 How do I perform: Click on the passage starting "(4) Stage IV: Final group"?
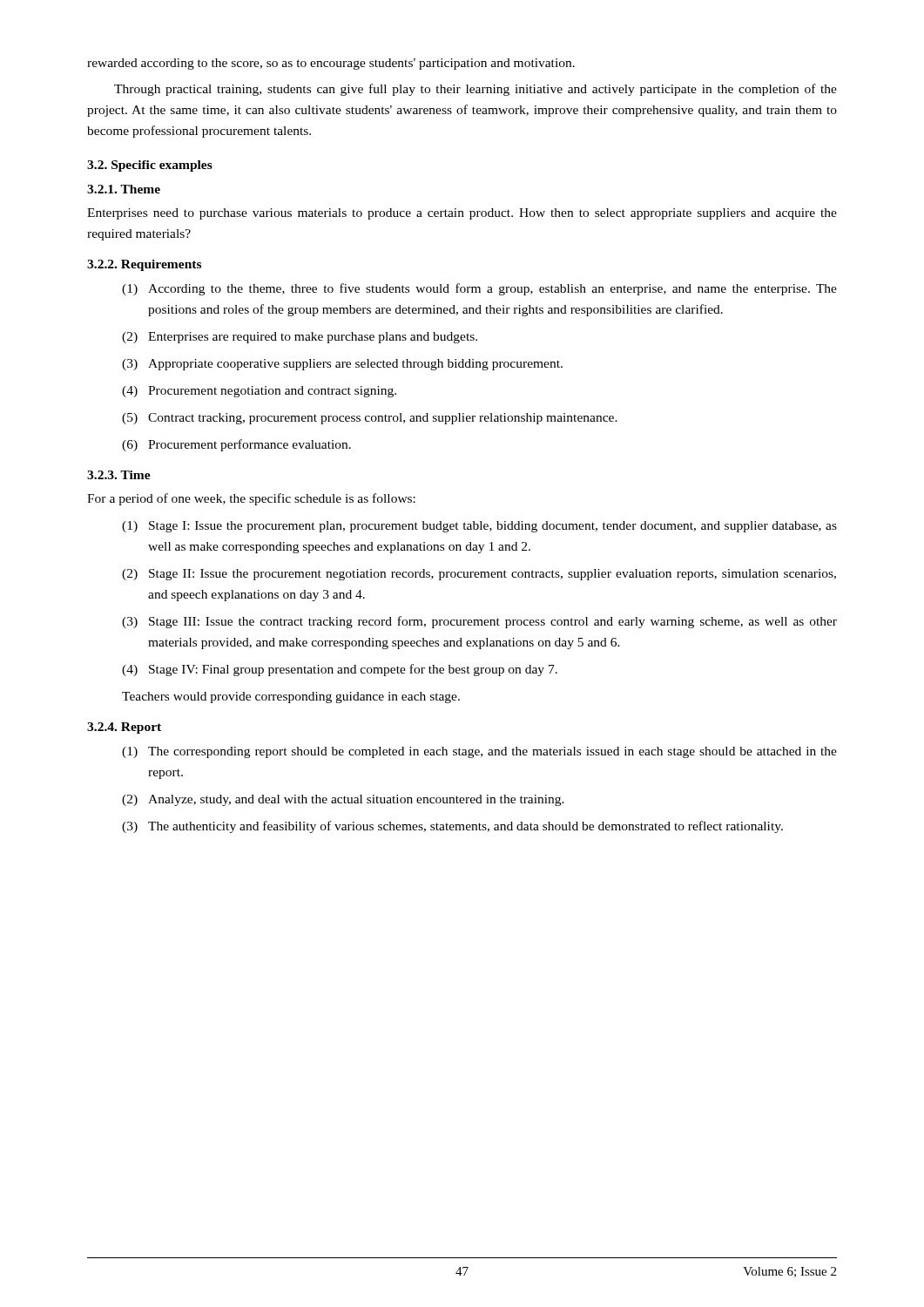pyautogui.click(x=479, y=669)
